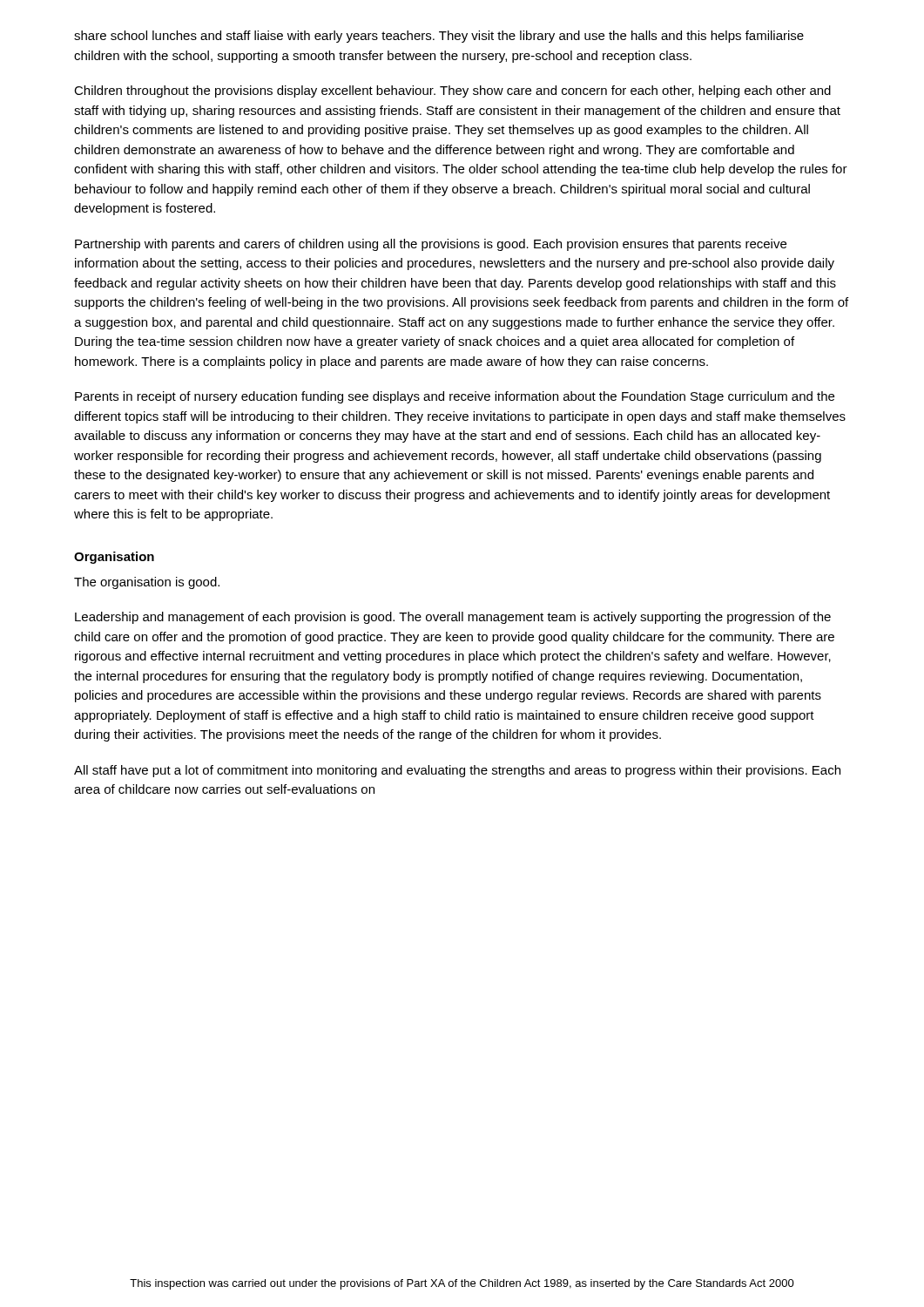
Task: Click the passage that begins "Children throughout the provisions display excellent"
Action: [460, 149]
